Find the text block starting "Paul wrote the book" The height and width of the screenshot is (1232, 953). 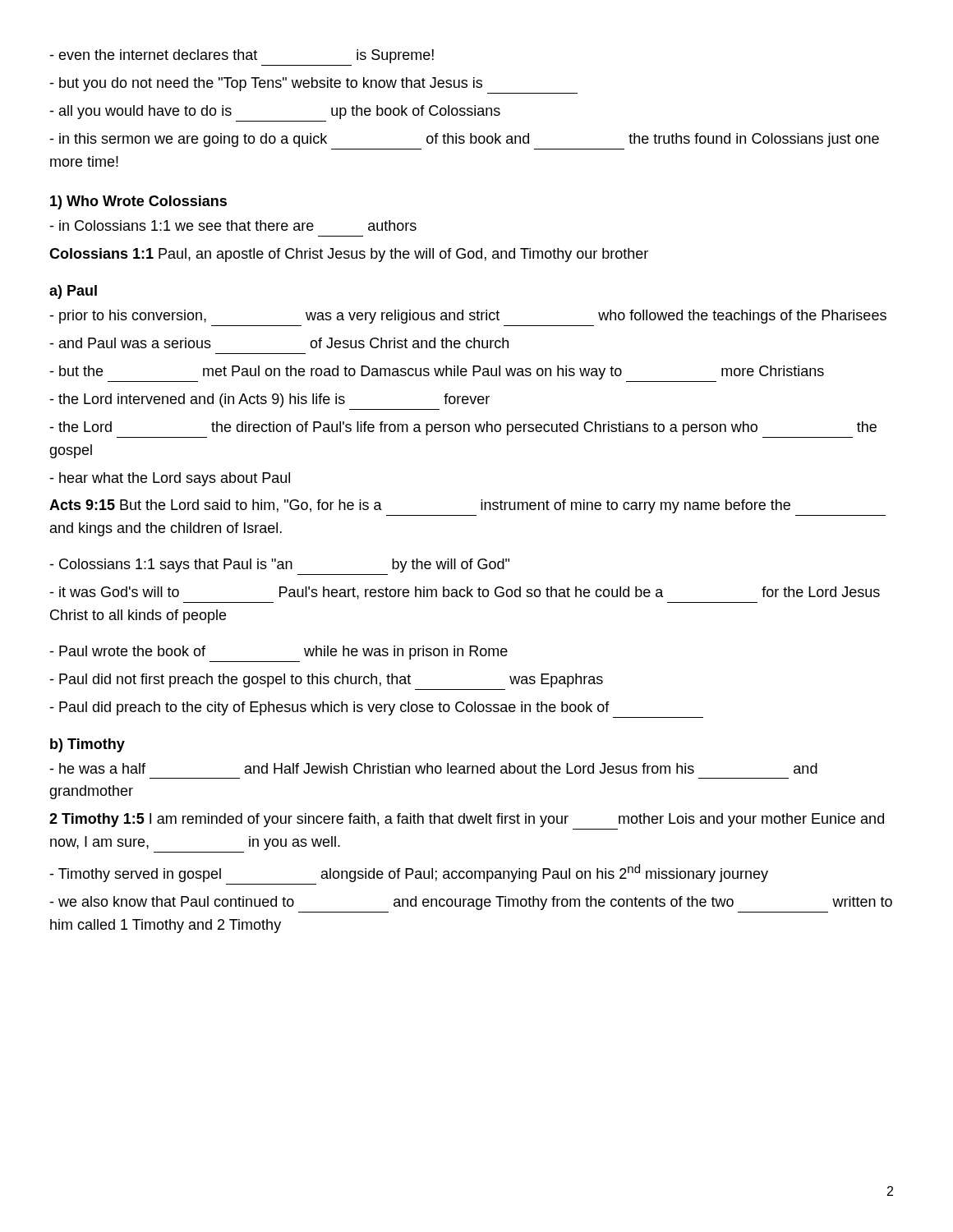[x=279, y=652]
